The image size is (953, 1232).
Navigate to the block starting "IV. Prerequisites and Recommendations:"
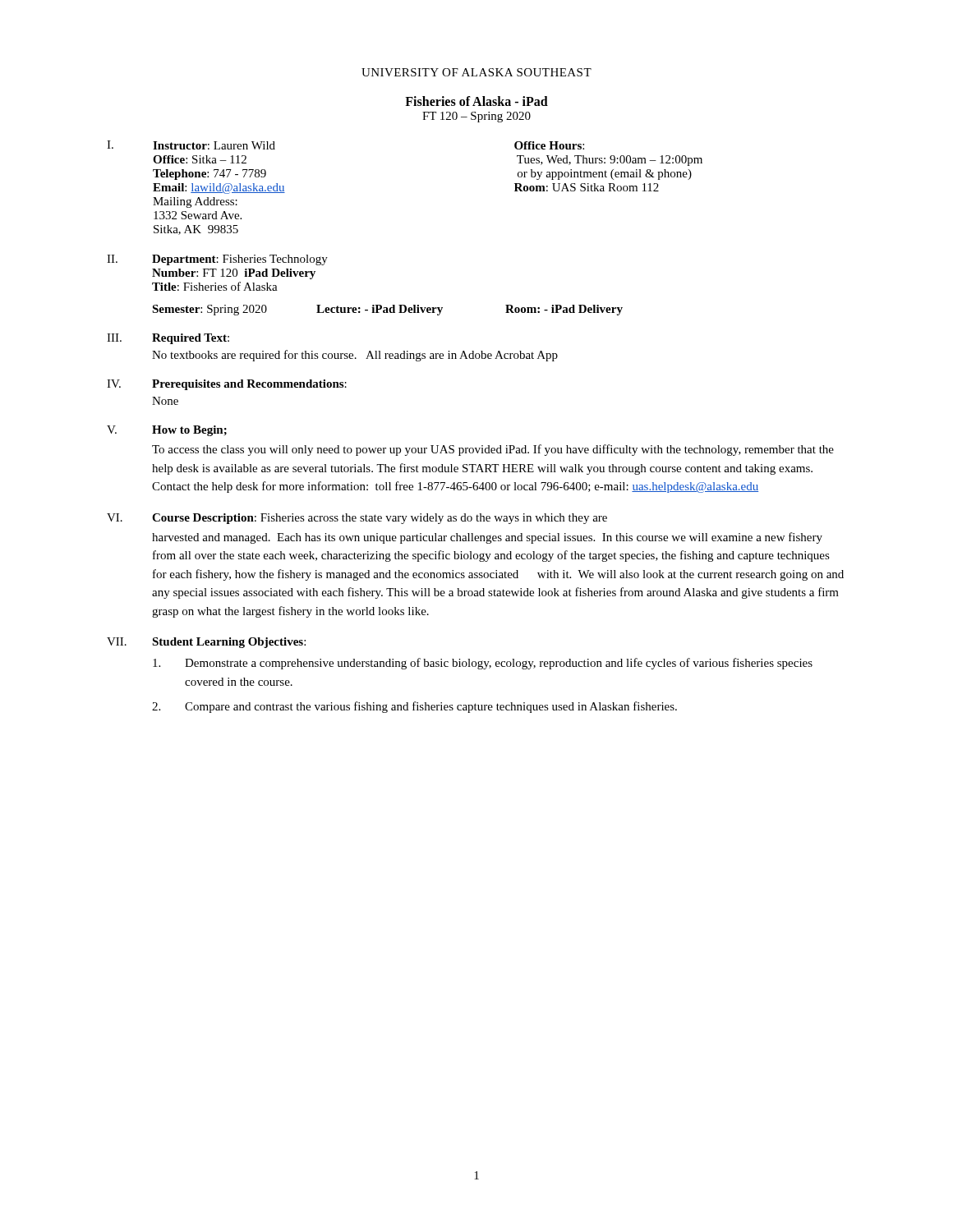pos(227,384)
